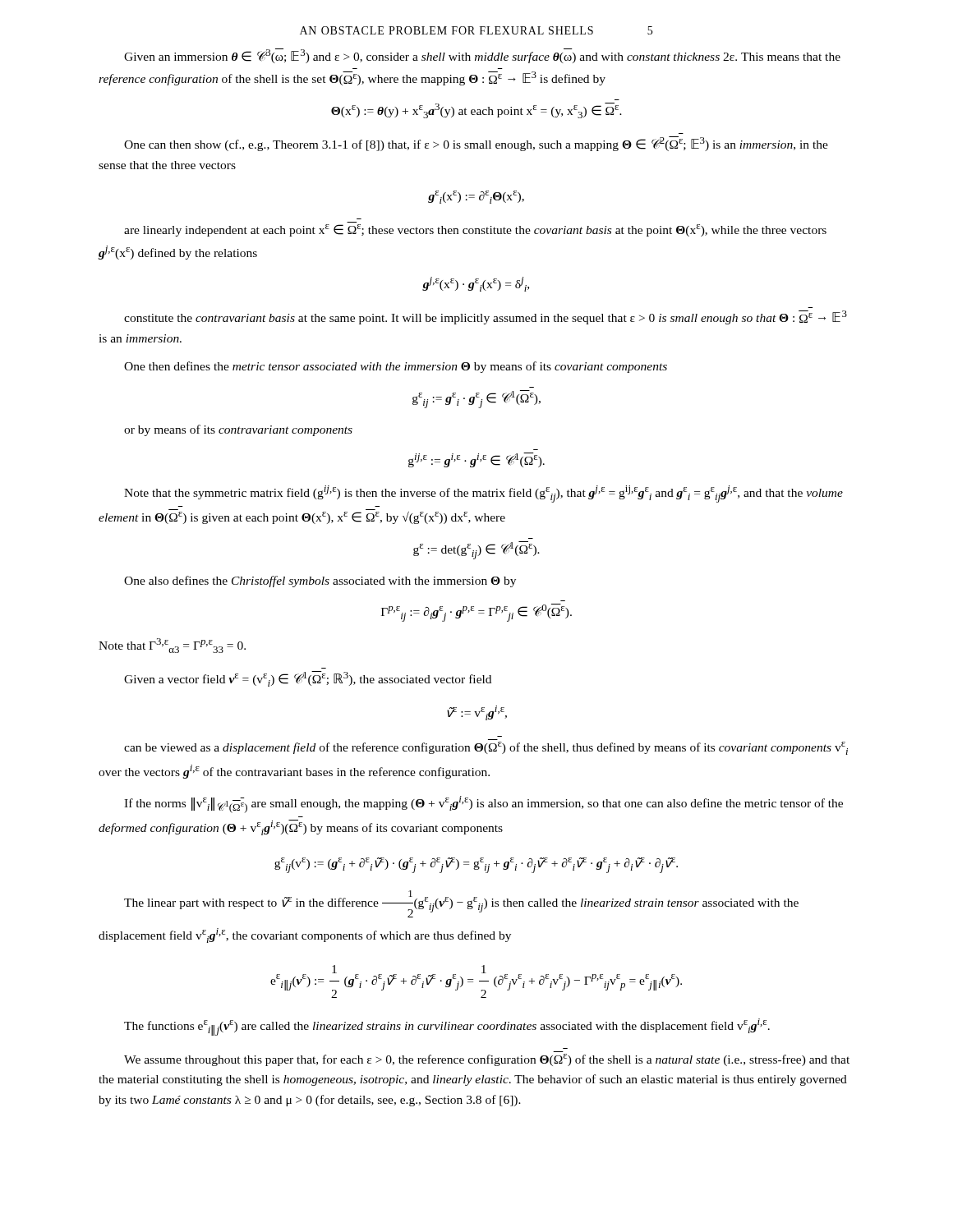Locate the text block that says "One then defines the"
This screenshot has width=953, height=1232.
coord(476,367)
